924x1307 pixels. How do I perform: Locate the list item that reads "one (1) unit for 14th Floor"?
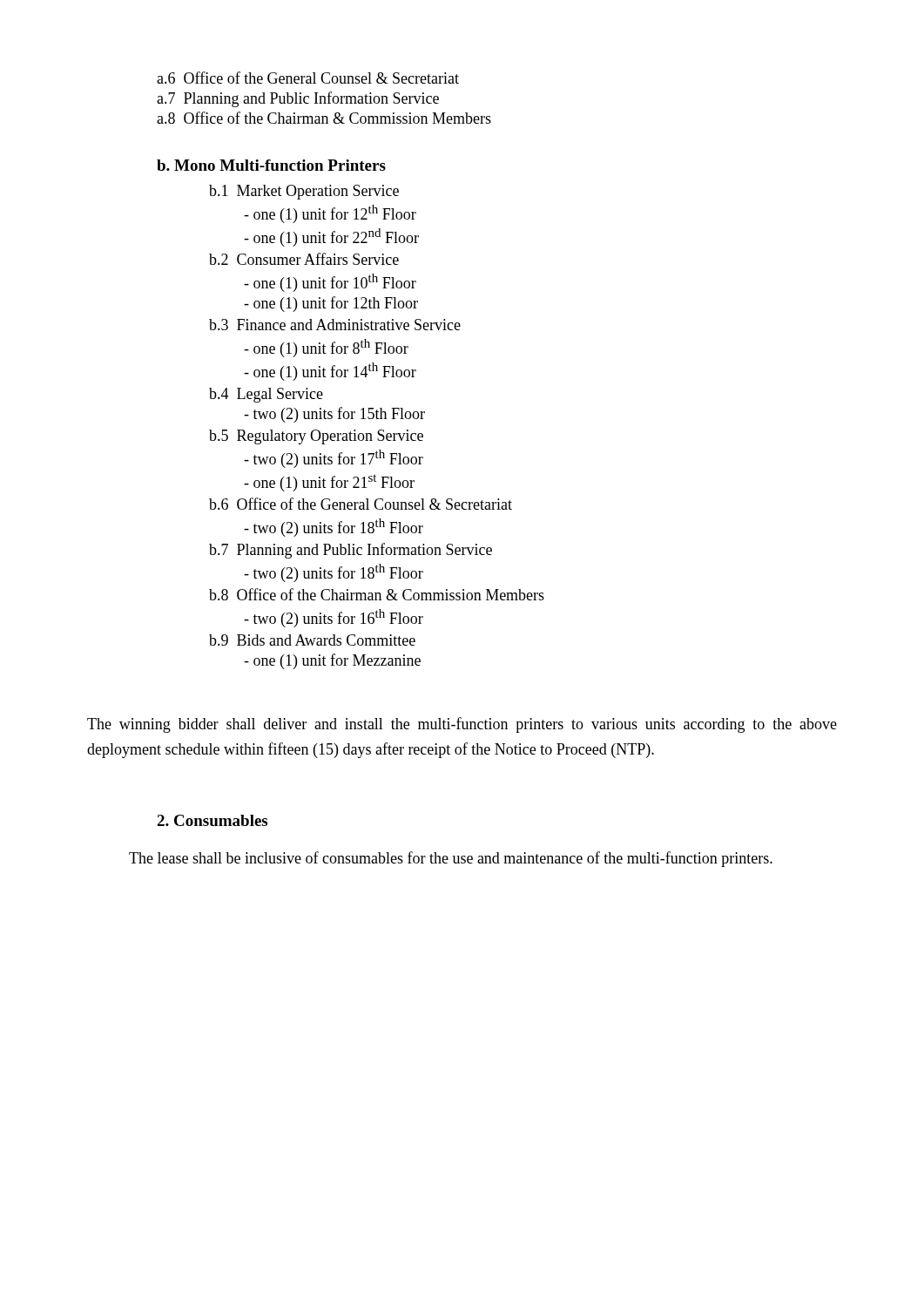pyautogui.click(x=330, y=370)
